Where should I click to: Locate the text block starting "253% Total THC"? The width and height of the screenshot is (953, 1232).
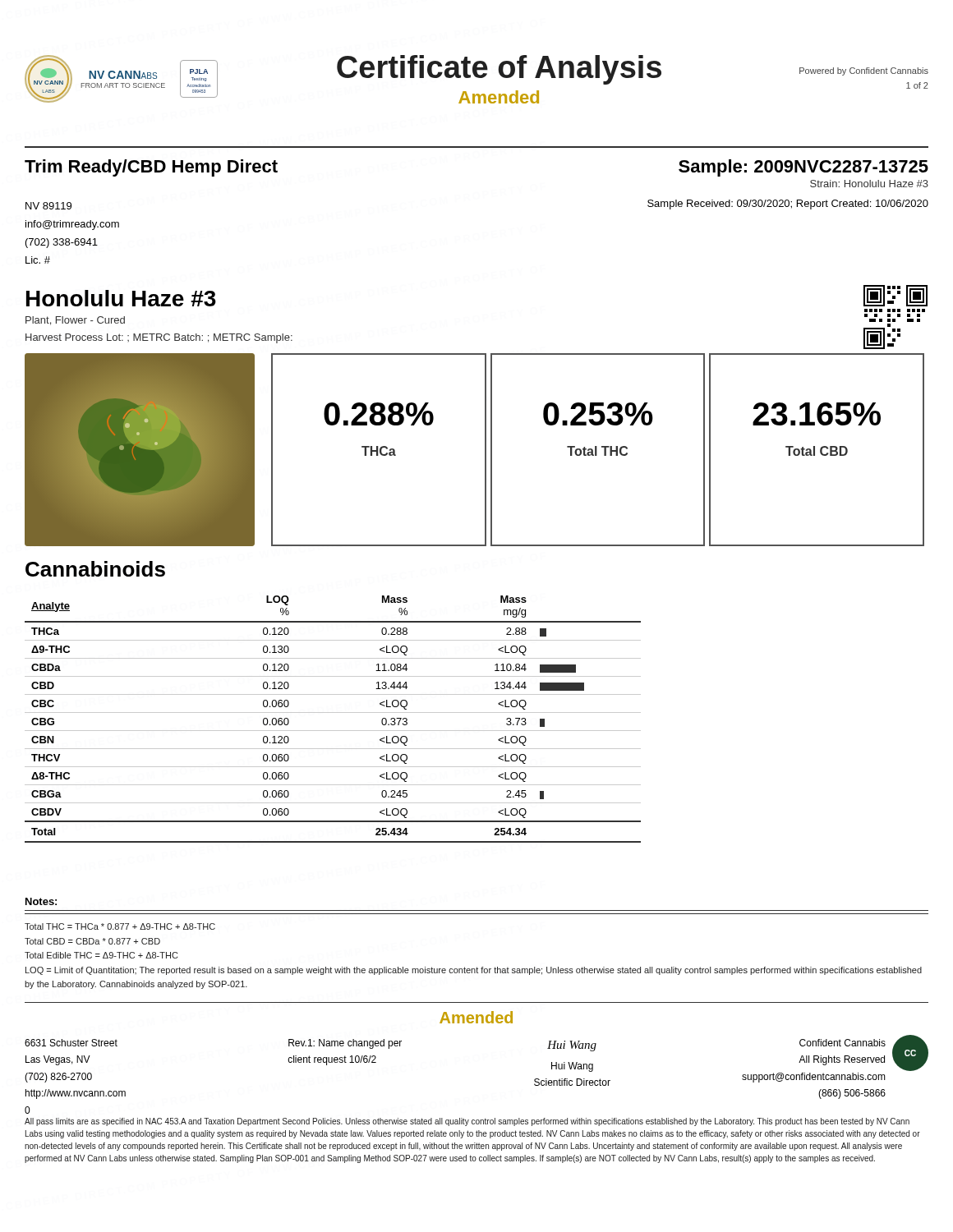pos(598,427)
